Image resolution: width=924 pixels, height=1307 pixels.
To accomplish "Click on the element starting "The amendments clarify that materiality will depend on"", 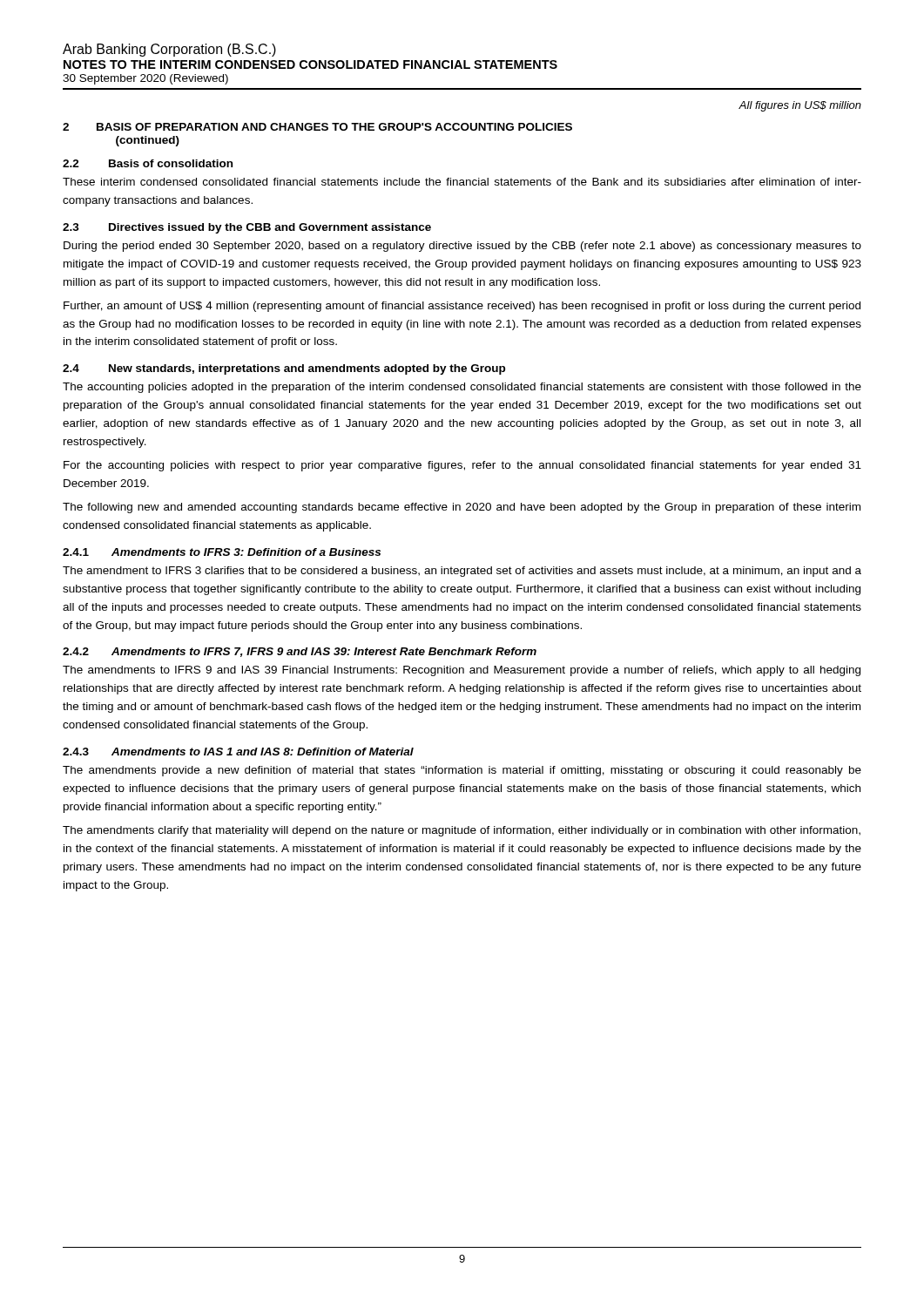I will point(462,857).
